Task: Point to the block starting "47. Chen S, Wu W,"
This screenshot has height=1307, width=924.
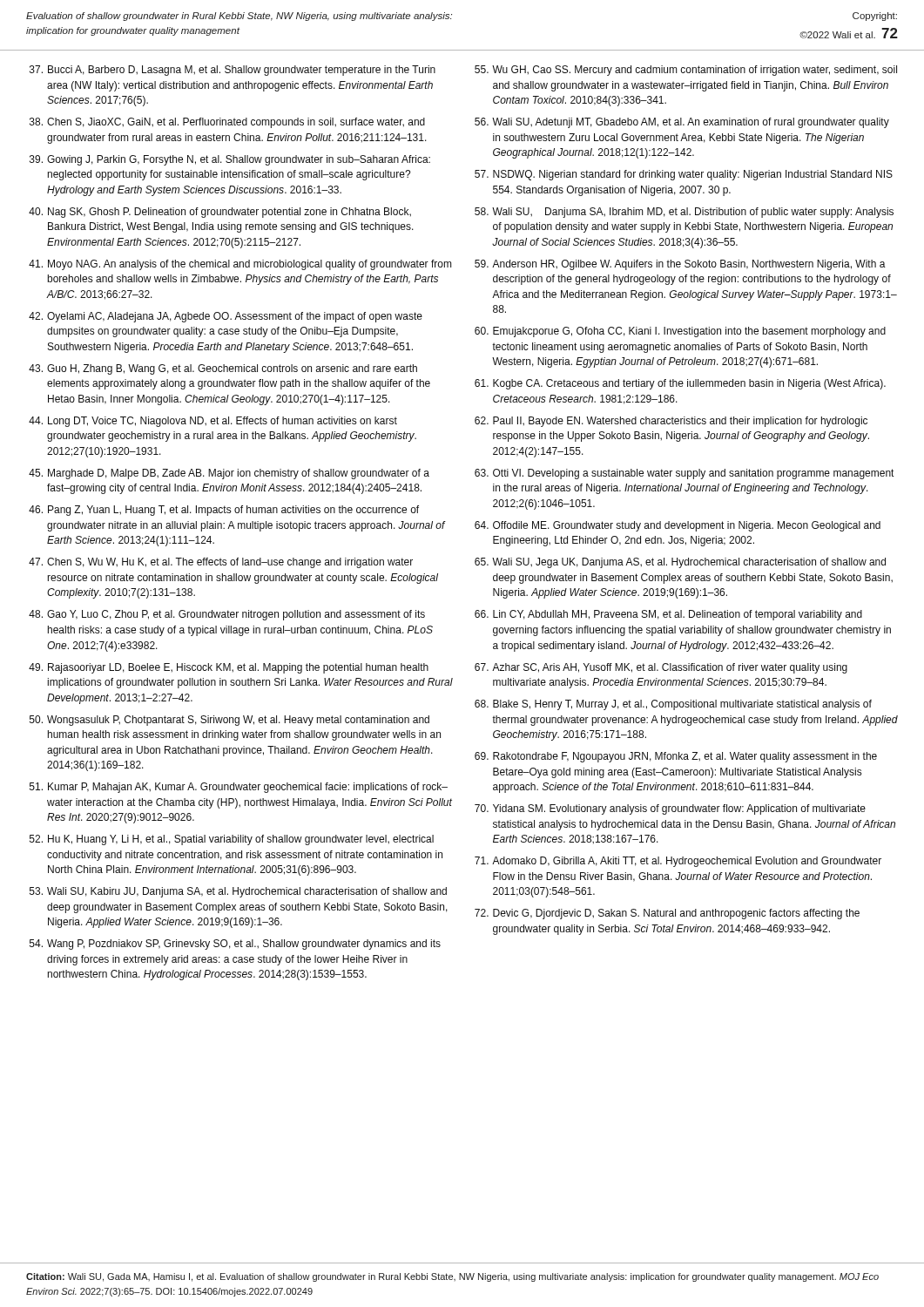Action: 239,578
